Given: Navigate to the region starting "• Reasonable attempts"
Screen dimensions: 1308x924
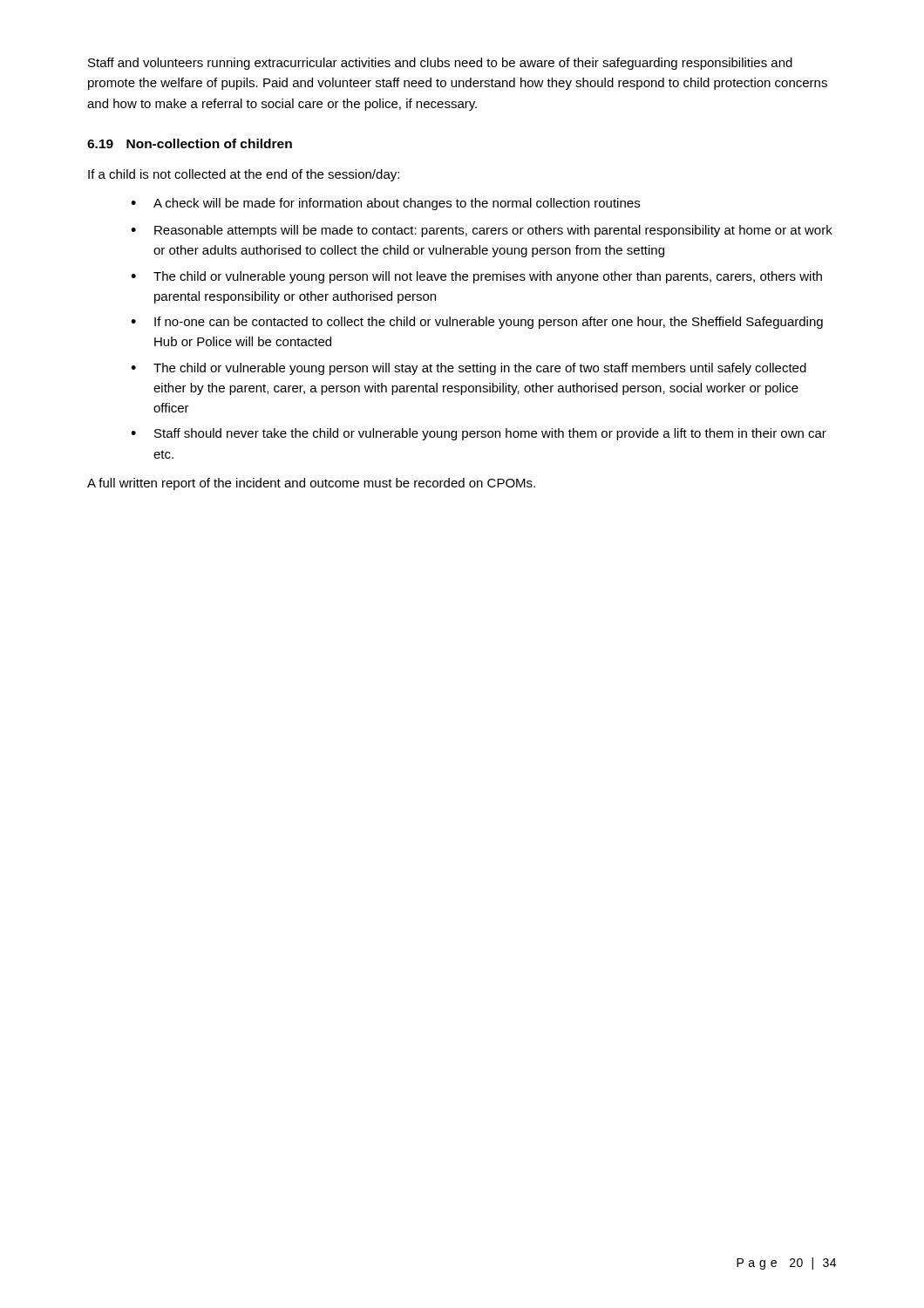Looking at the screenshot, I should tap(484, 240).
